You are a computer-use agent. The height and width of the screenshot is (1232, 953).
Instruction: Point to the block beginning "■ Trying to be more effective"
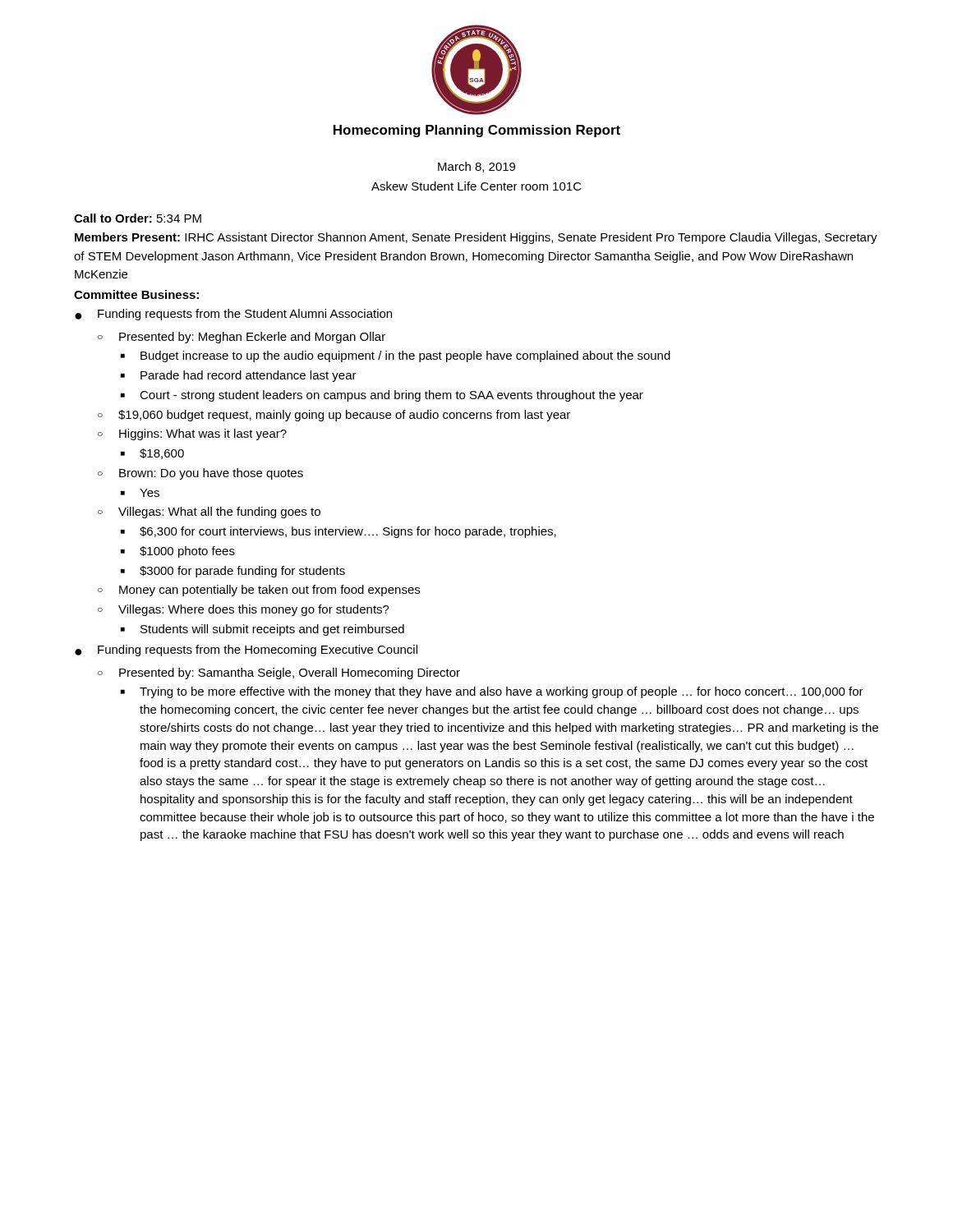[500, 763]
